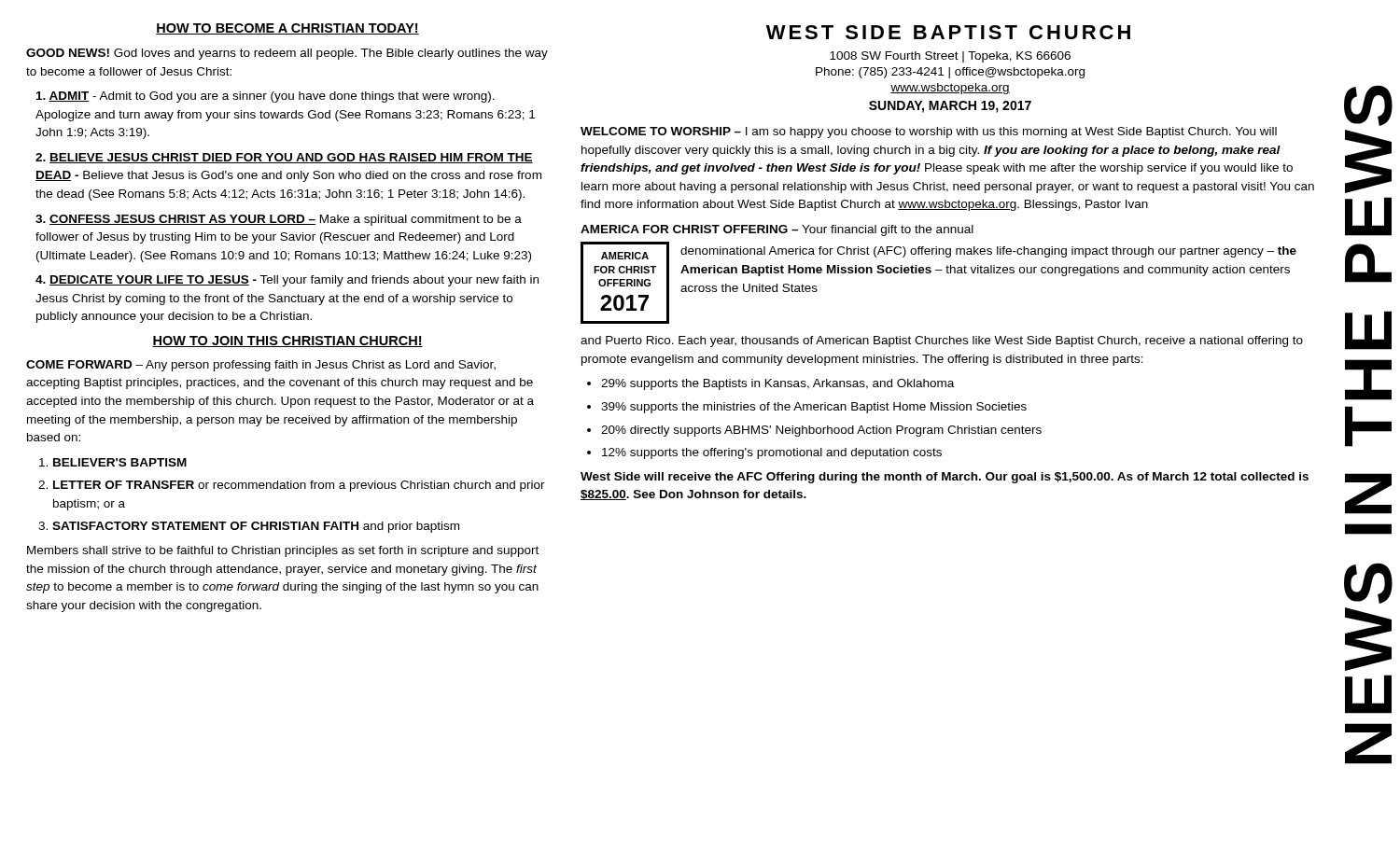Click where it says "Phone: (785) 233-4241 | office@wsbctopeka.org"
Image resolution: width=1400 pixels, height=850 pixels.
[x=950, y=71]
